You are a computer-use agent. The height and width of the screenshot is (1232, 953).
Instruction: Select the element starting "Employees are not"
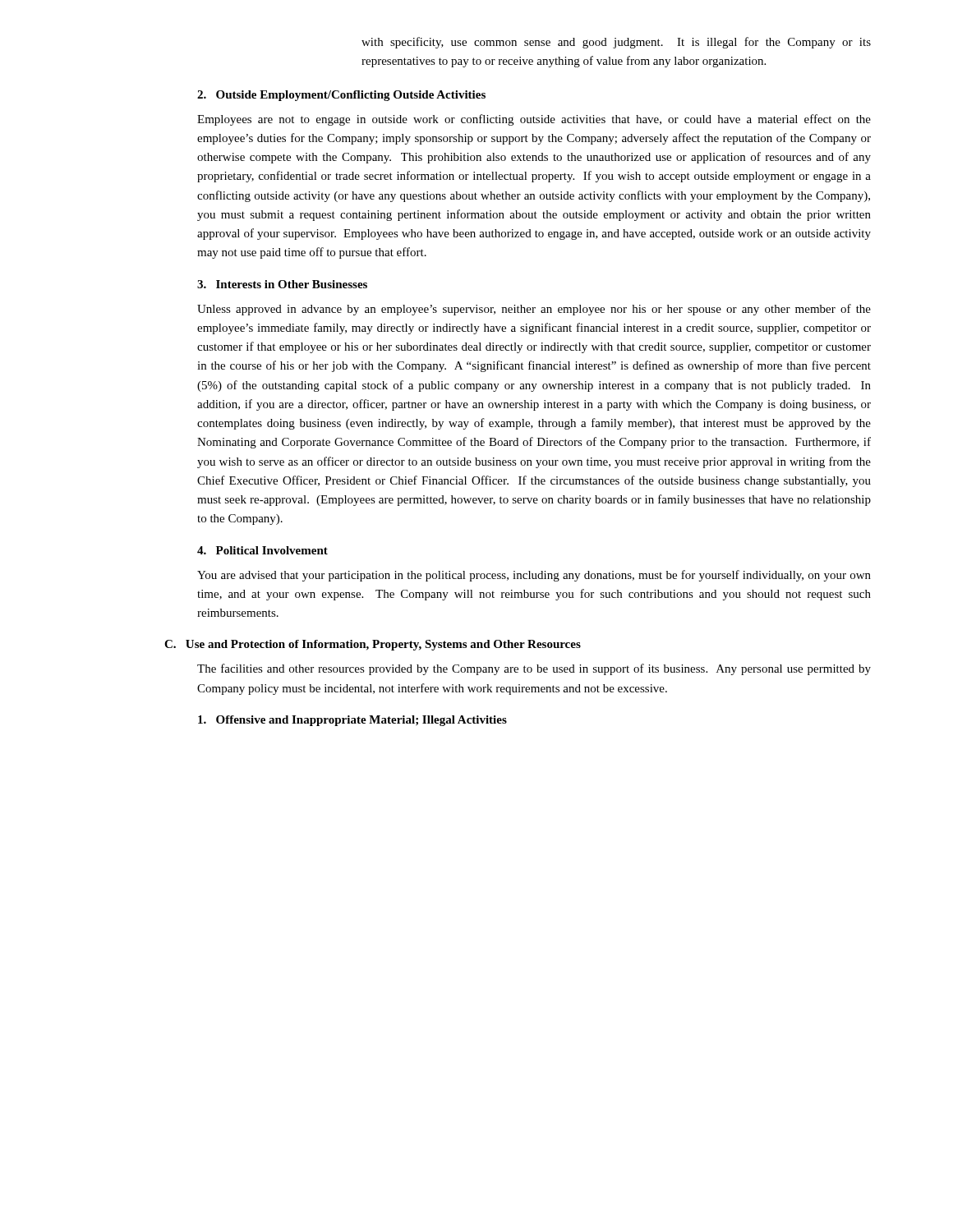[534, 186]
